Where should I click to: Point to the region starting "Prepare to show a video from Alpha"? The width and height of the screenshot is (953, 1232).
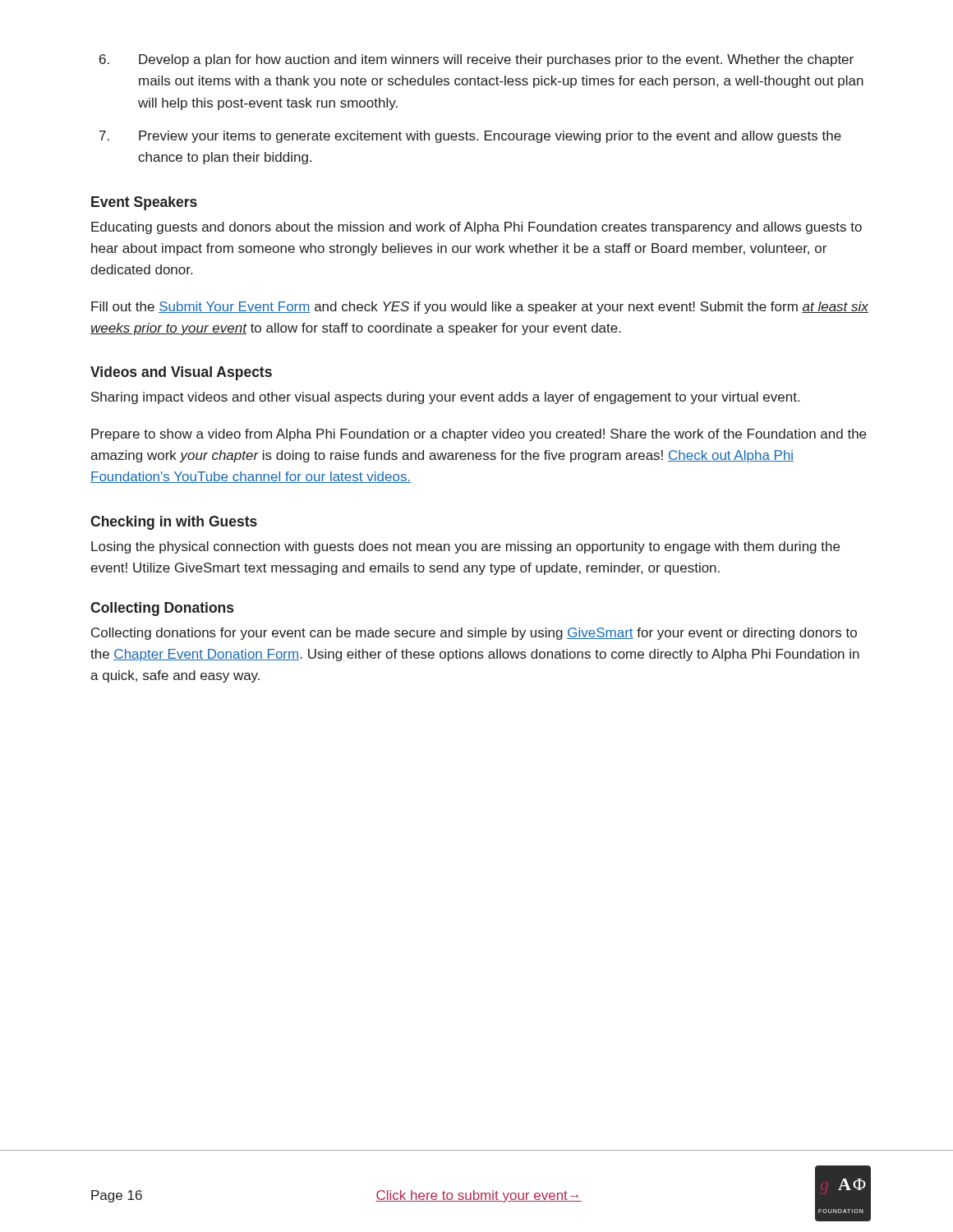(x=479, y=456)
